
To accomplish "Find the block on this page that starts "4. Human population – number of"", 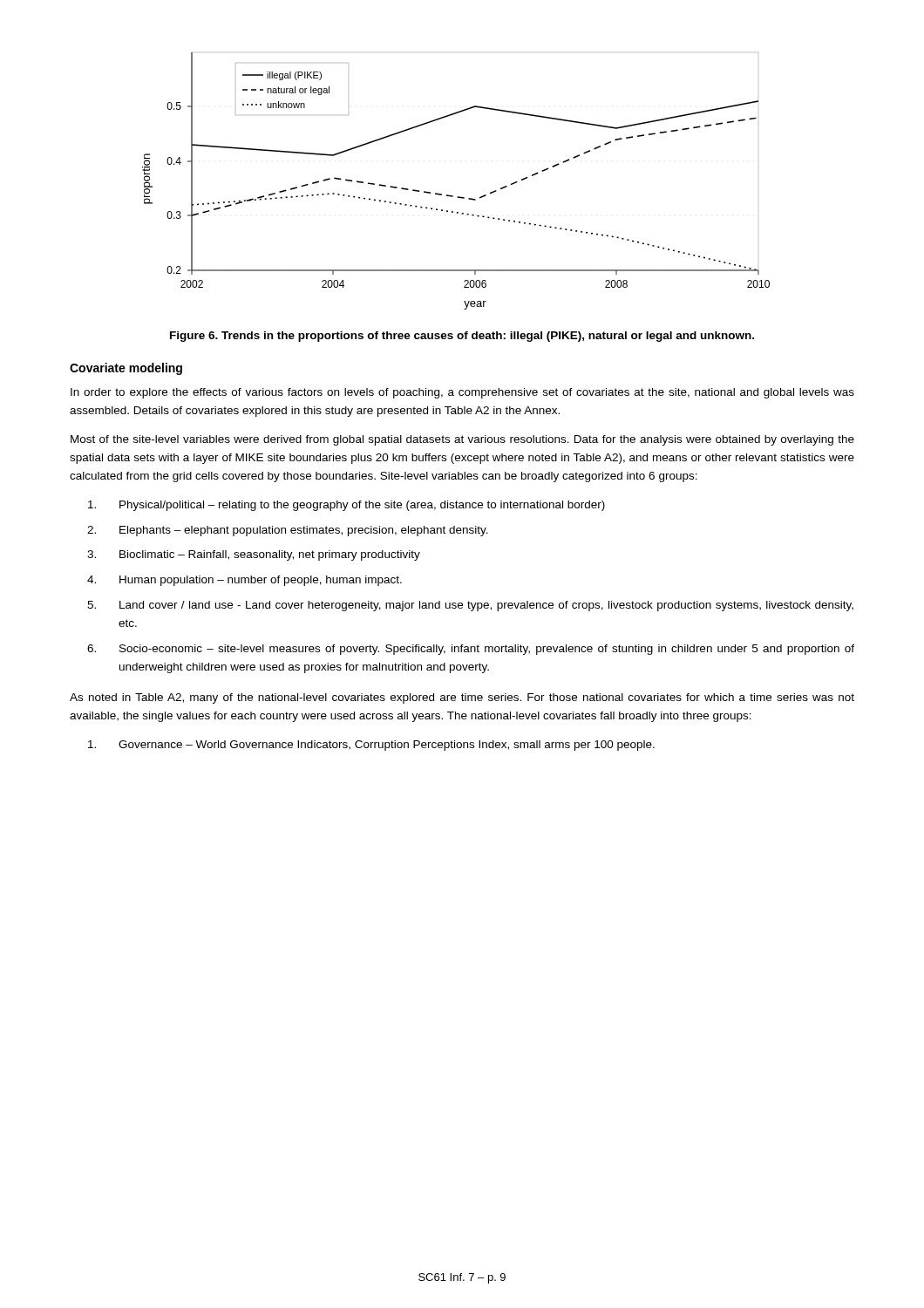I will coord(245,581).
